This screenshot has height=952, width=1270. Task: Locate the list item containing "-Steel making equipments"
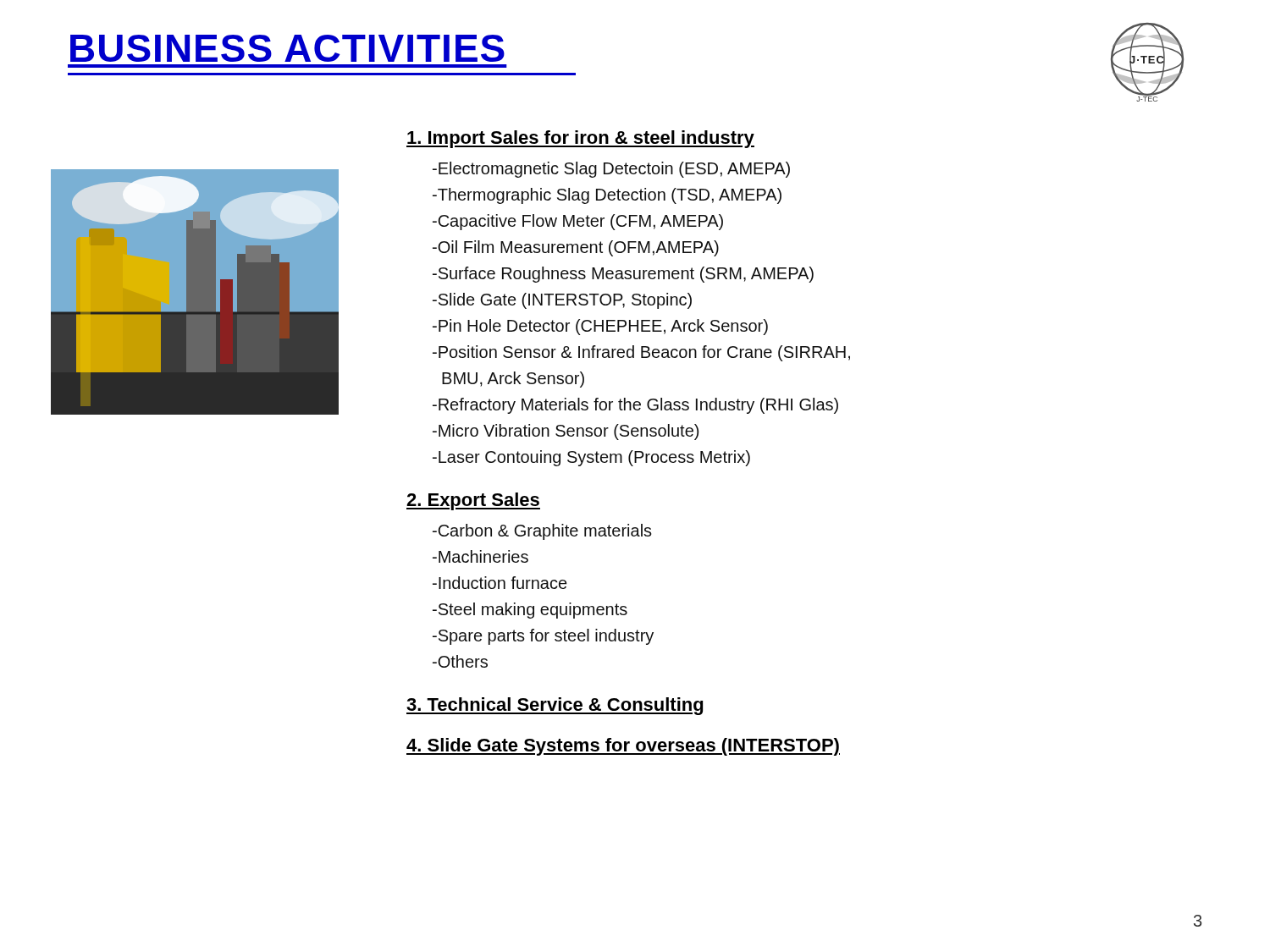click(x=530, y=609)
